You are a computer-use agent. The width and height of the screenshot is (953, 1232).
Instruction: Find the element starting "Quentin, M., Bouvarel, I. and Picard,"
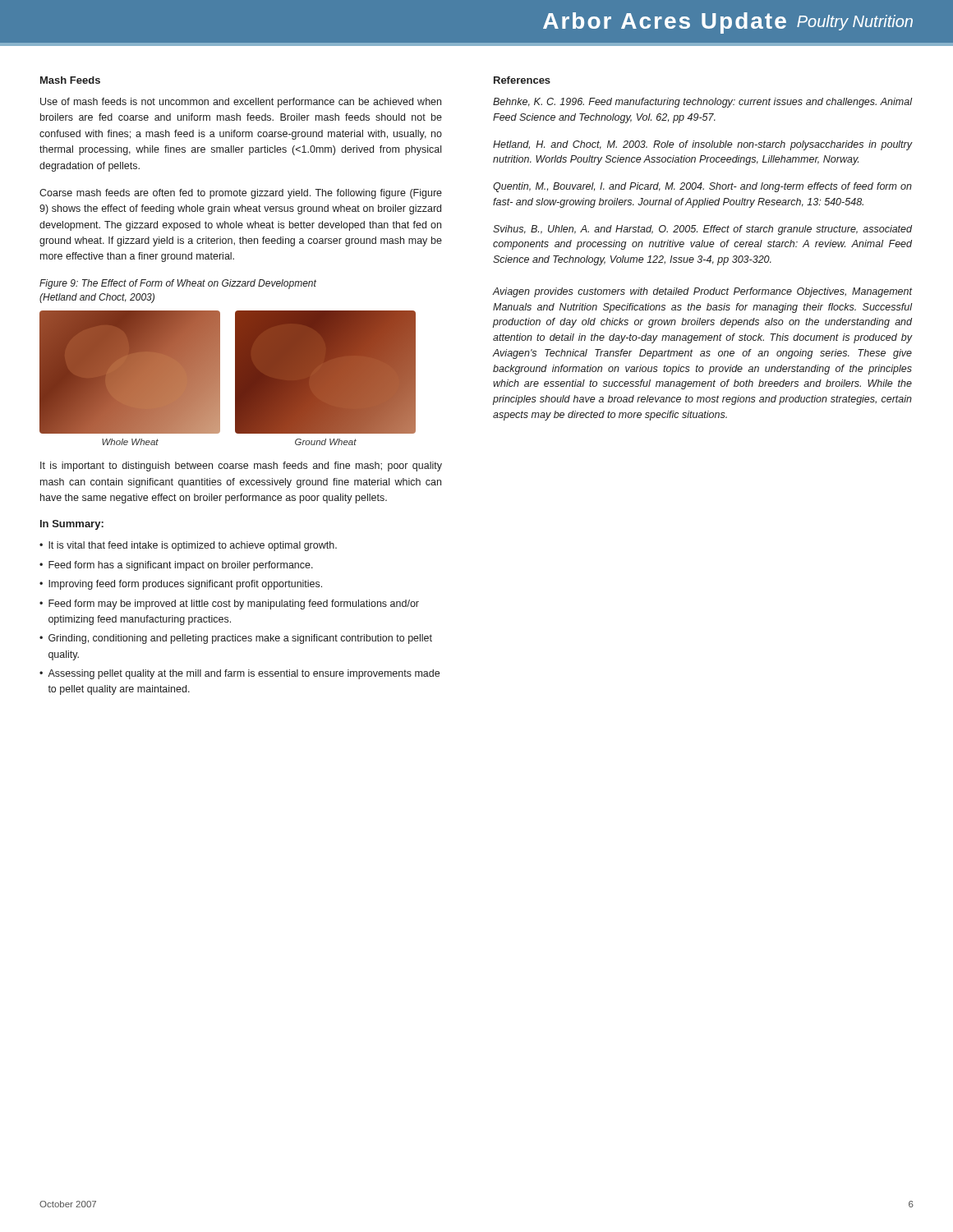click(702, 194)
